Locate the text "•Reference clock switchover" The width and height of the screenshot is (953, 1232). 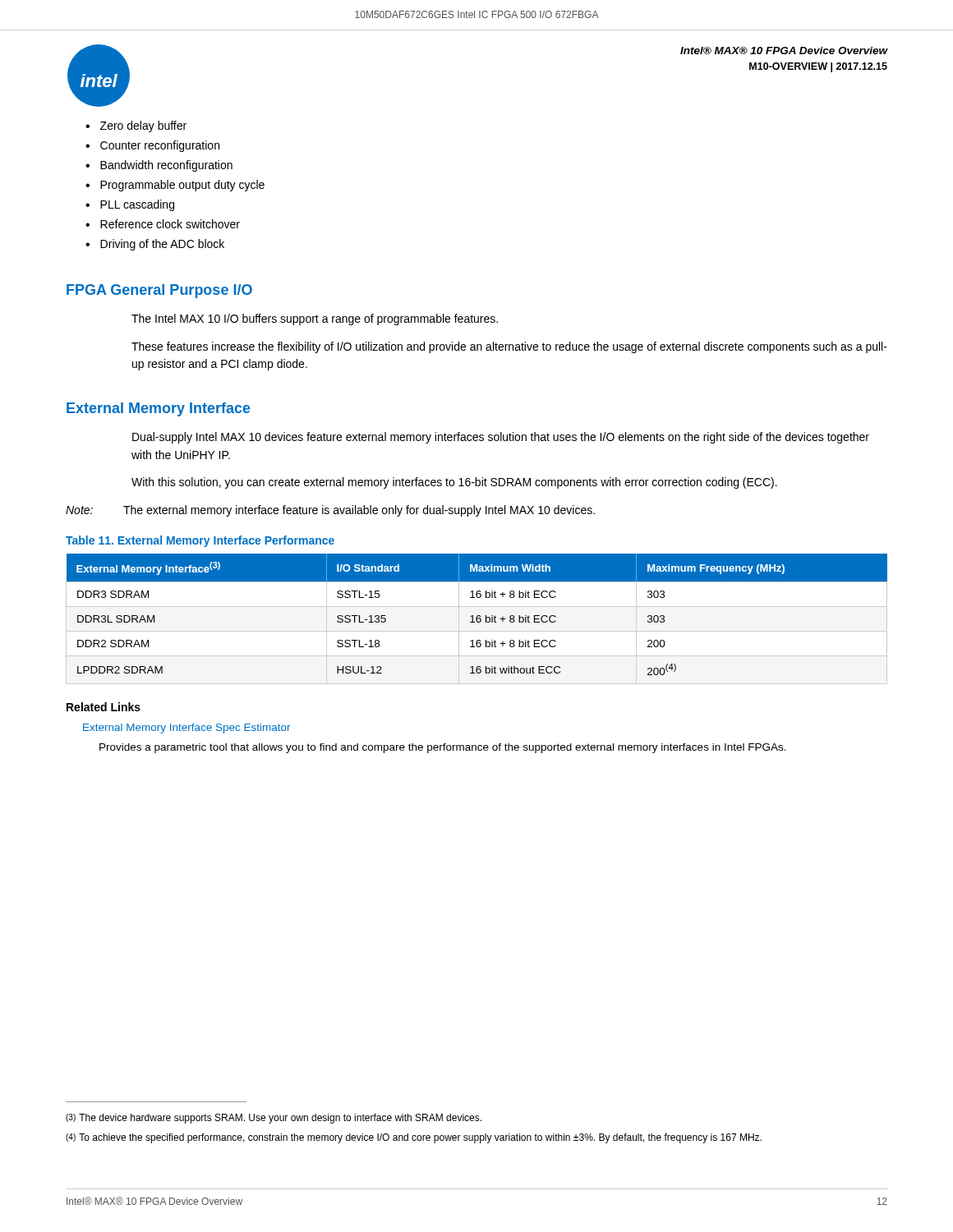tap(163, 225)
